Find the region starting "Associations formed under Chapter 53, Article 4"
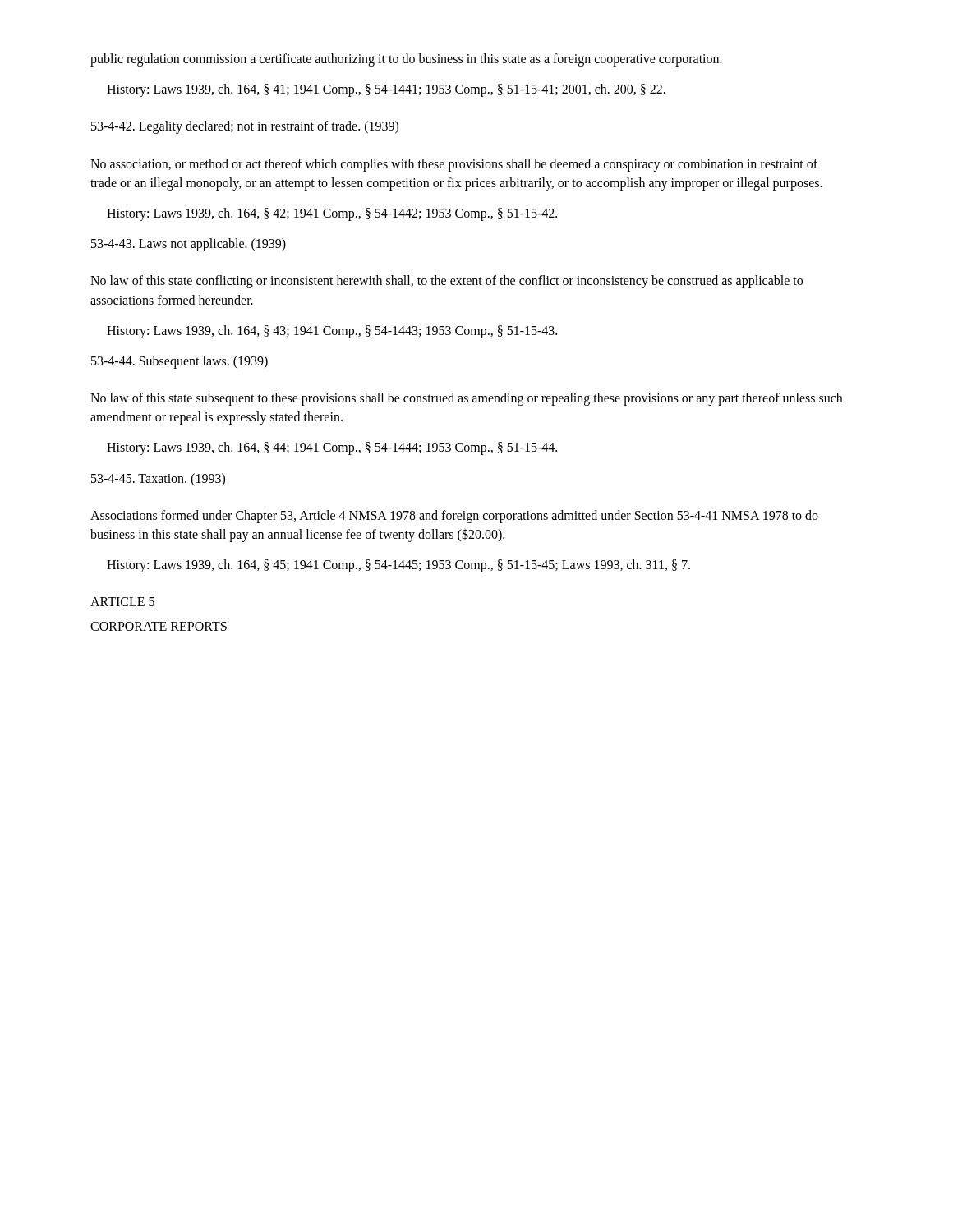953x1232 pixels. [x=454, y=525]
